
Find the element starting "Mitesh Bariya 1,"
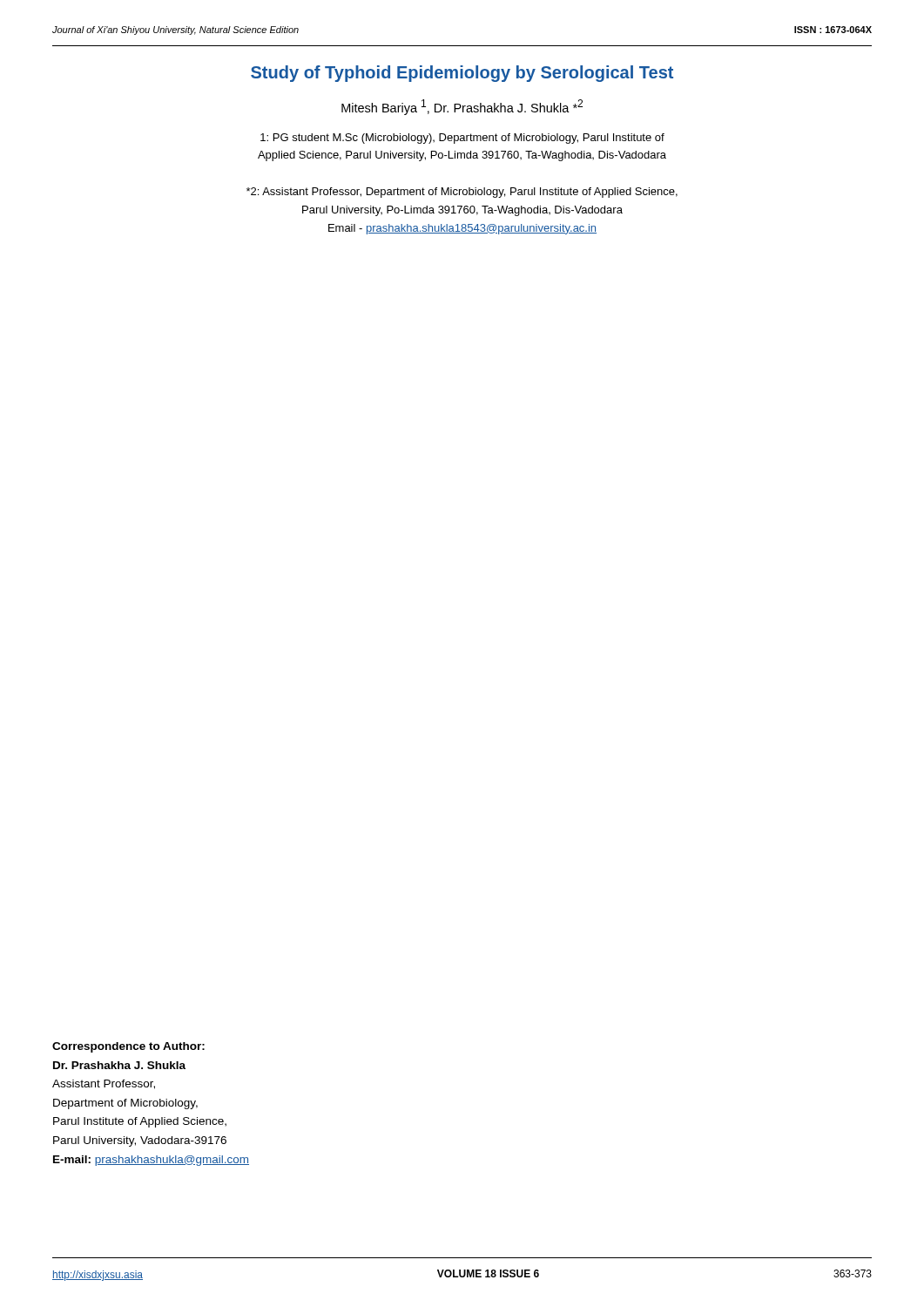click(x=462, y=106)
